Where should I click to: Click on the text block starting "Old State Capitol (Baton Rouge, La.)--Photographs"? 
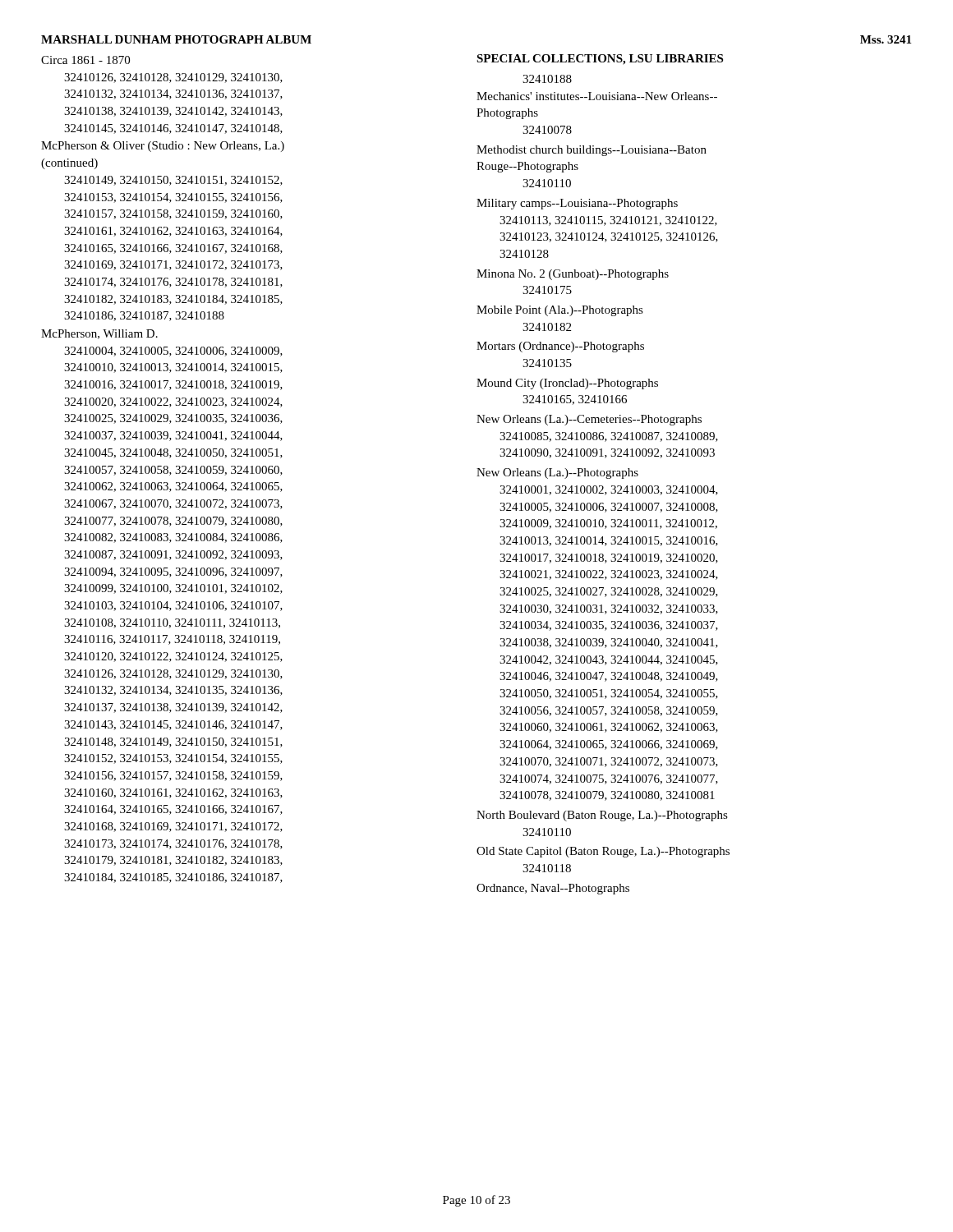(698, 860)
